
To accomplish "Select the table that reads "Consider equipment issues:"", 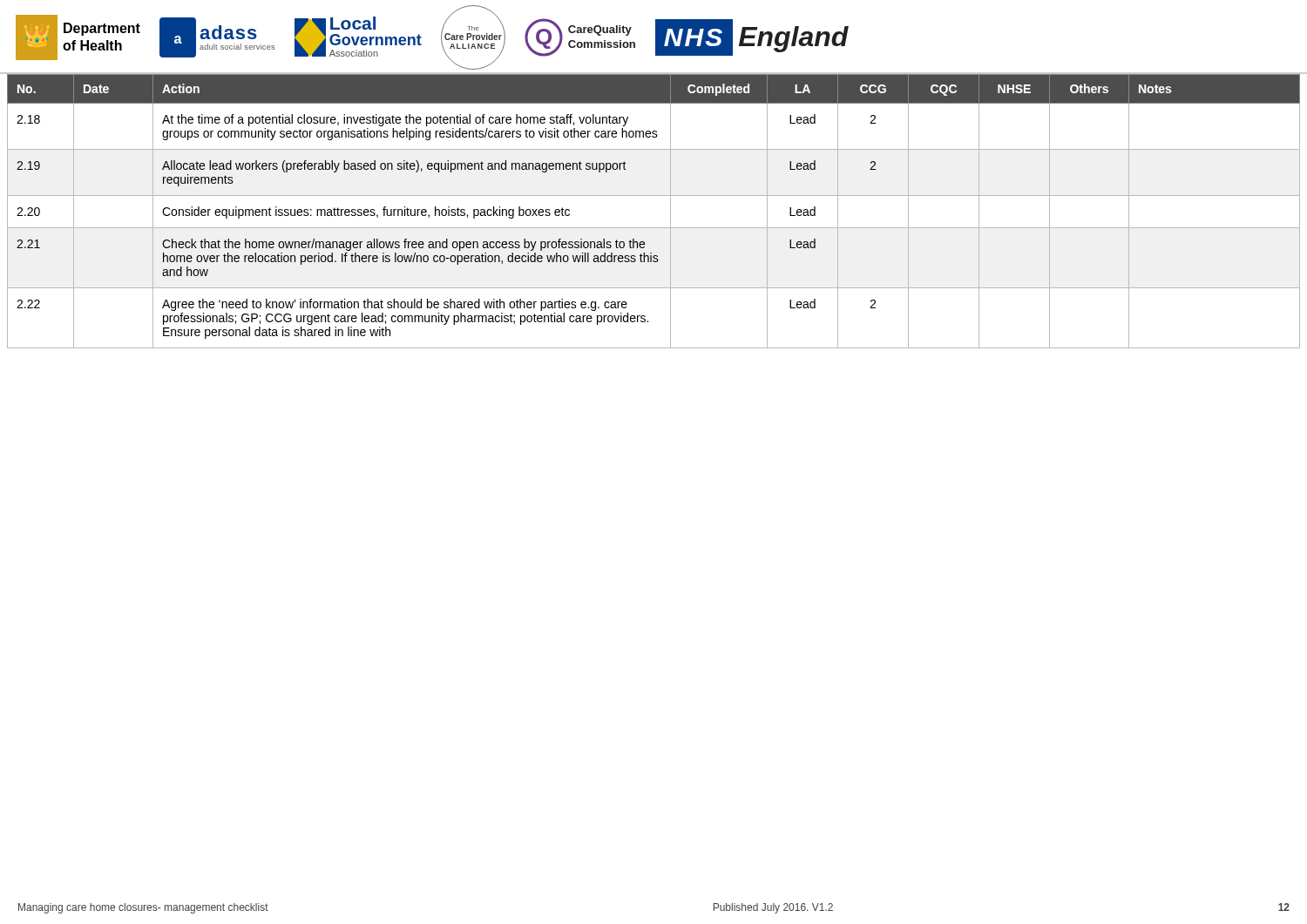I will click(654, 211).
